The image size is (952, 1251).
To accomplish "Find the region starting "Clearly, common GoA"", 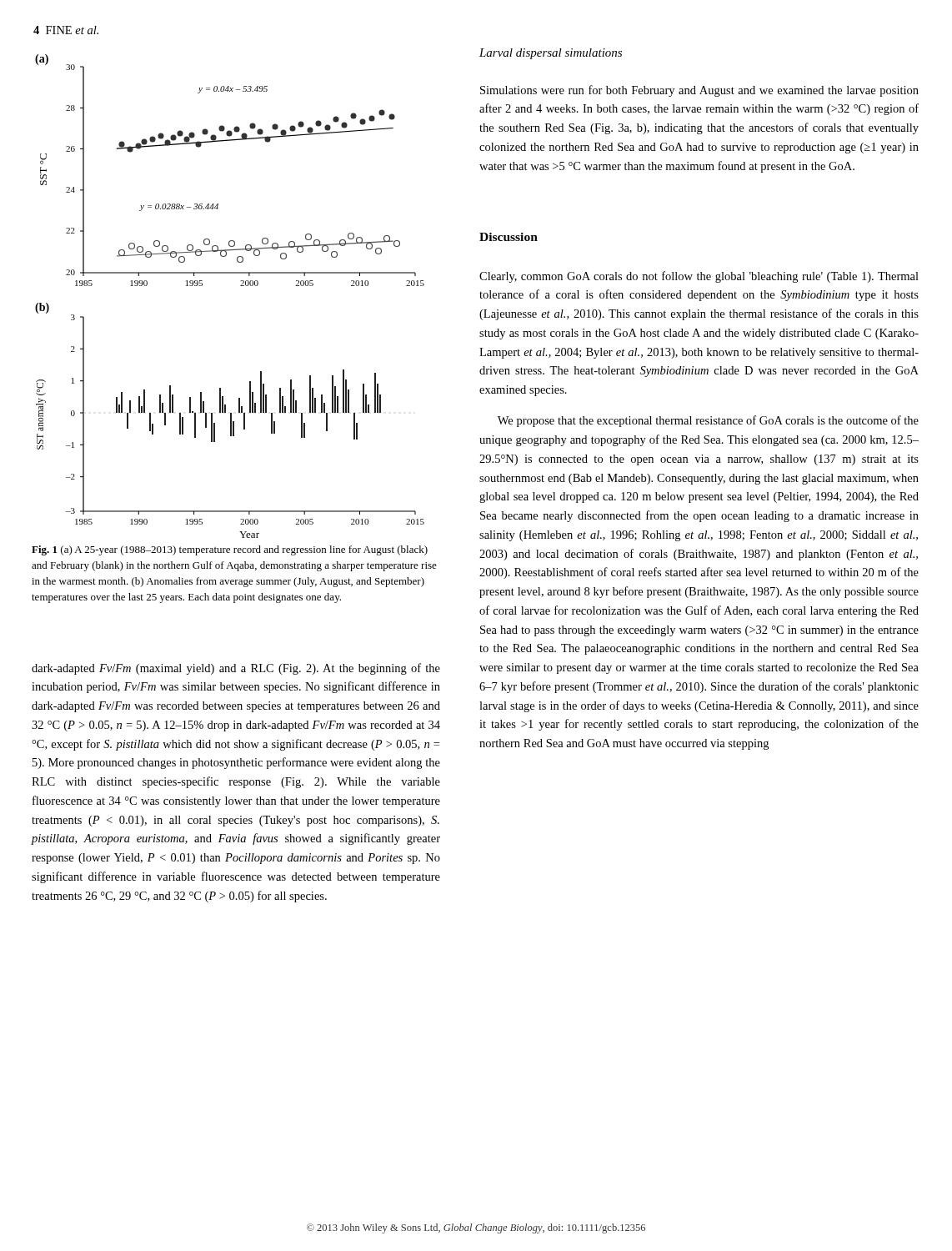I will pos(699,510).
